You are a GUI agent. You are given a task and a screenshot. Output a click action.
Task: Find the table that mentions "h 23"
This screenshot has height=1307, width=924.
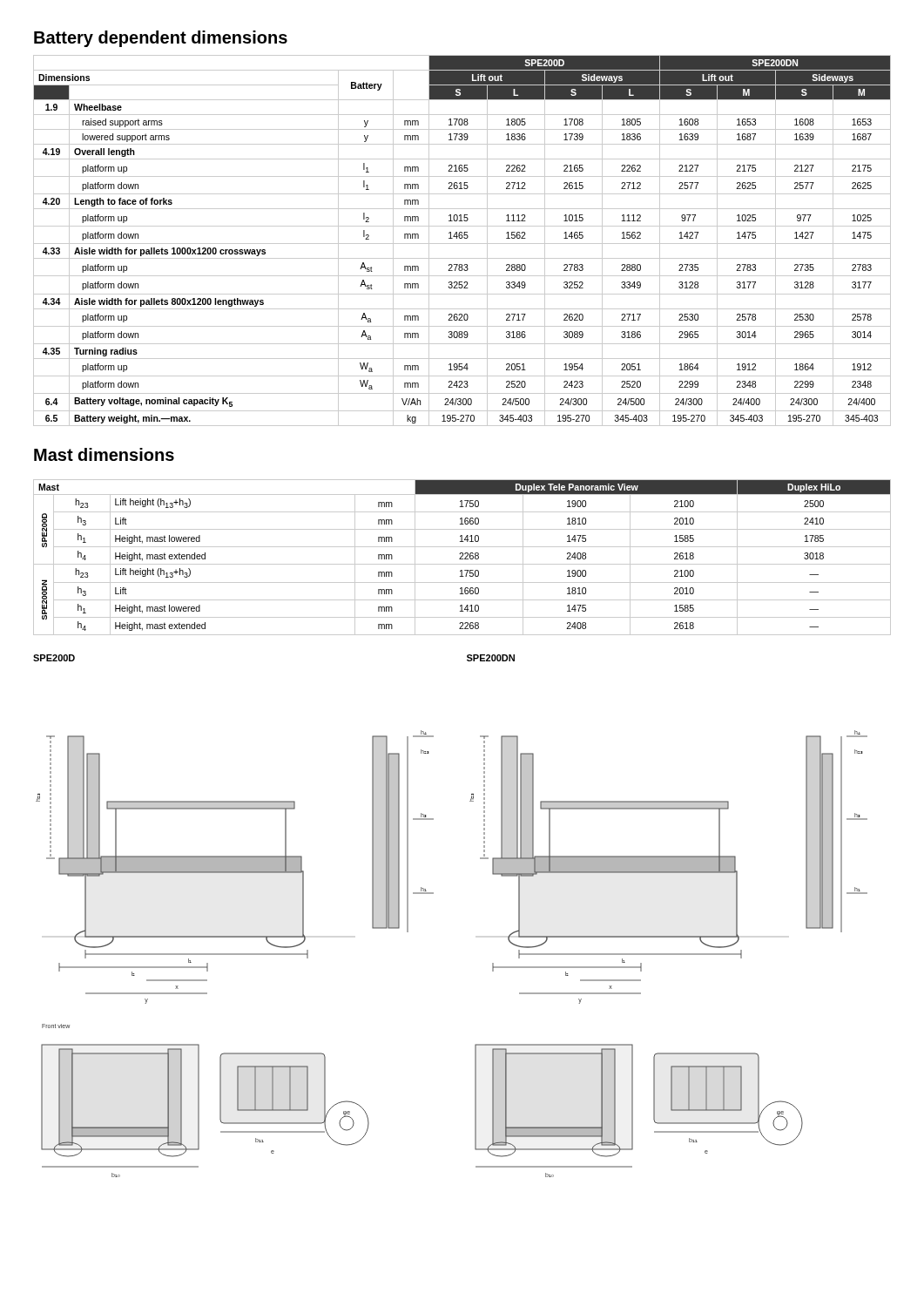[x=462, y=557]
